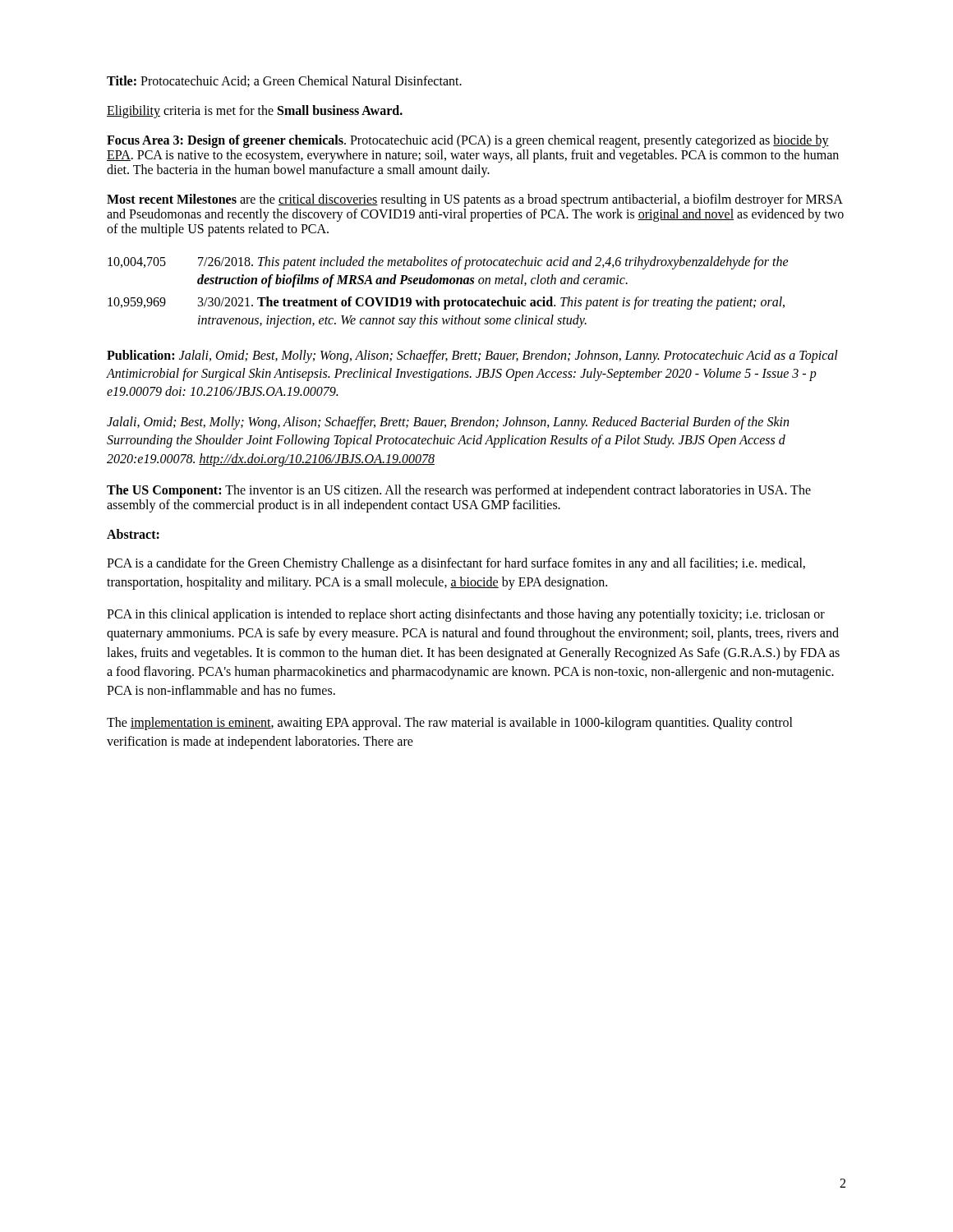953x1232 pixels.
Task: Select the passage starting "Title: Protocatechuic Acid; a"
Action: pyautogui.click(x=284, y=81)
